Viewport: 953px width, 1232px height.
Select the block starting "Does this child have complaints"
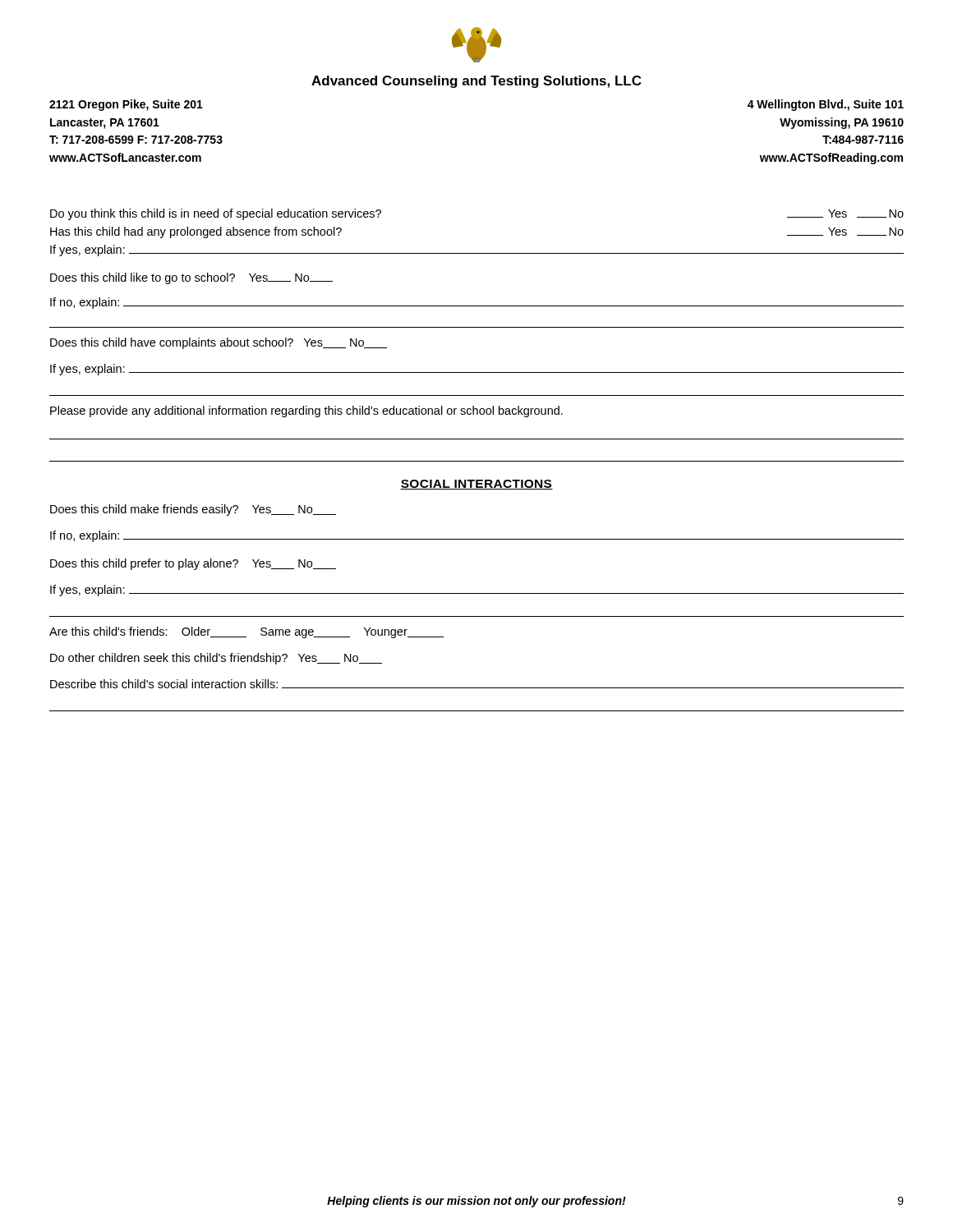click(x=218, y=342)
